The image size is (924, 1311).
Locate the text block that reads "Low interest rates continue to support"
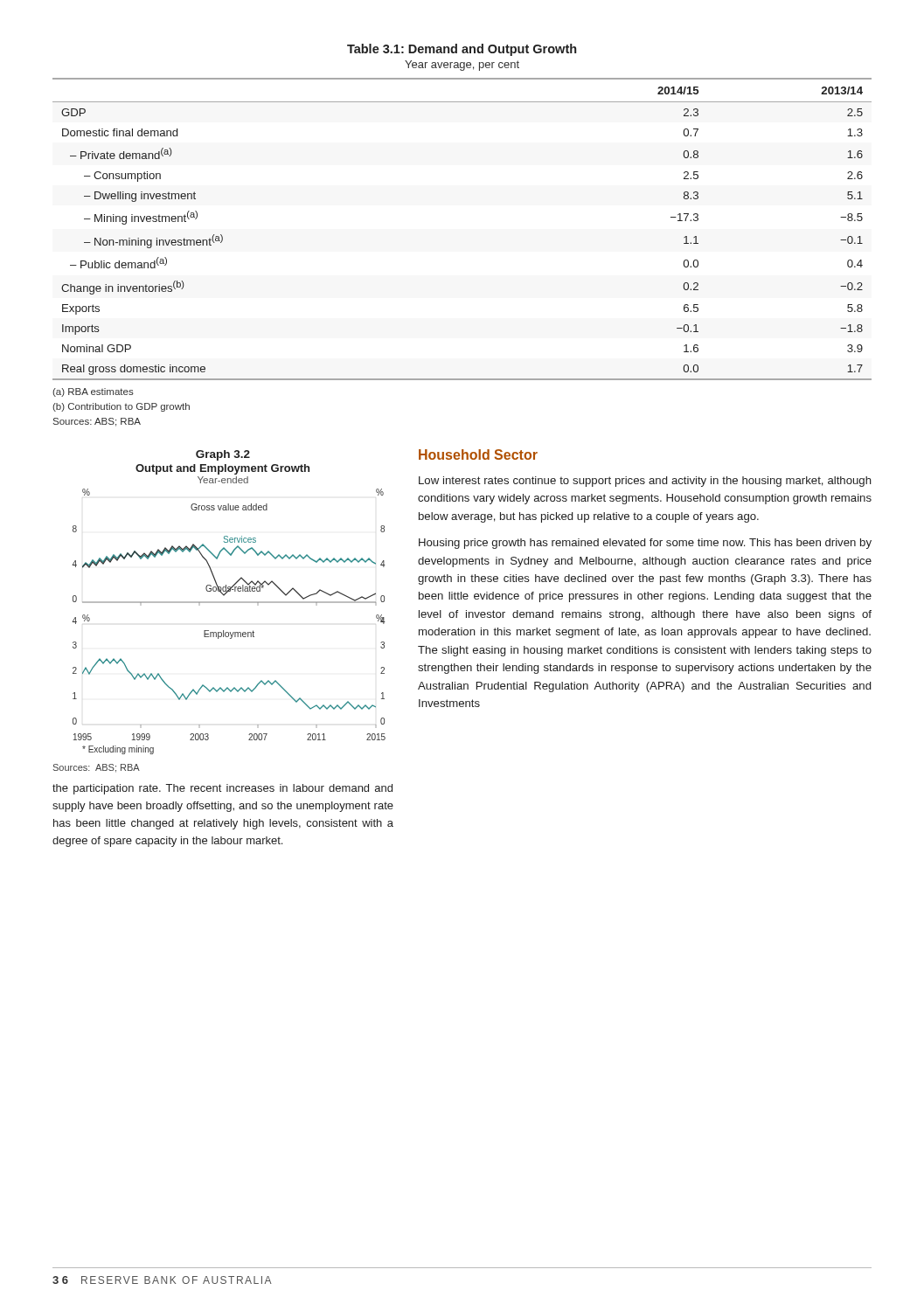645,498
